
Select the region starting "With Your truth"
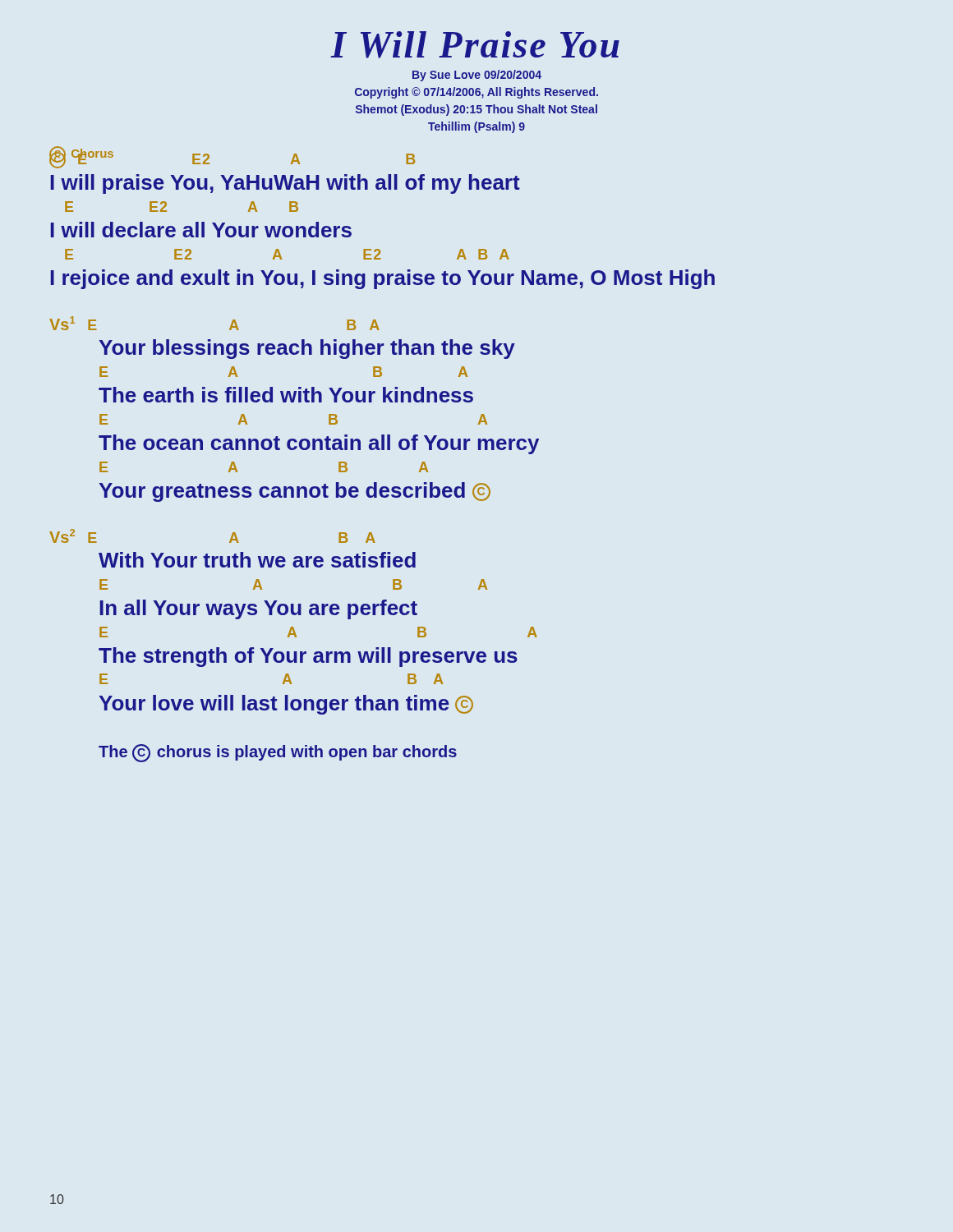tap(257, 560)
